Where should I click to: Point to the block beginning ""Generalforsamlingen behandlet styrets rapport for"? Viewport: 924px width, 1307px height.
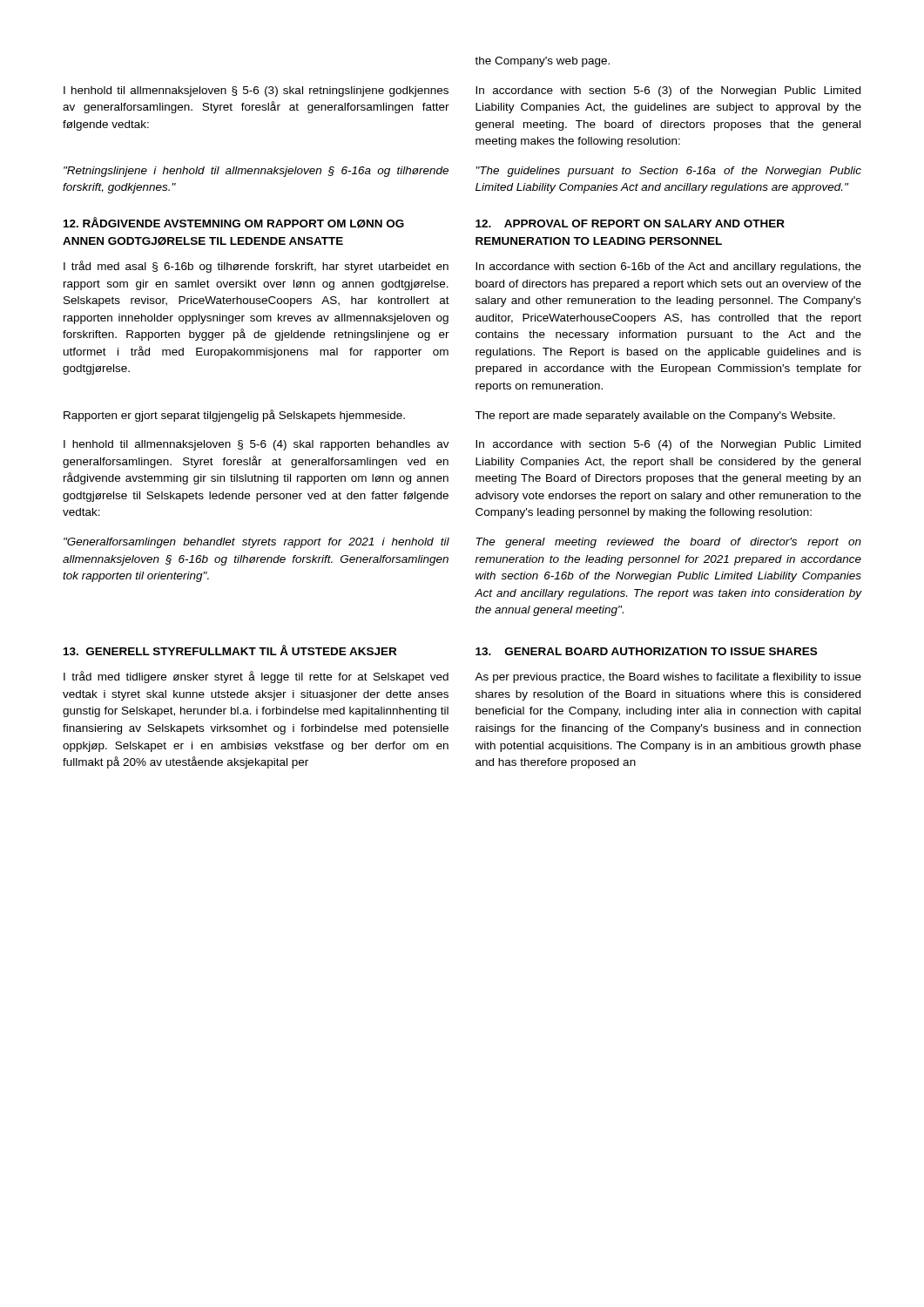pos(256,559)
